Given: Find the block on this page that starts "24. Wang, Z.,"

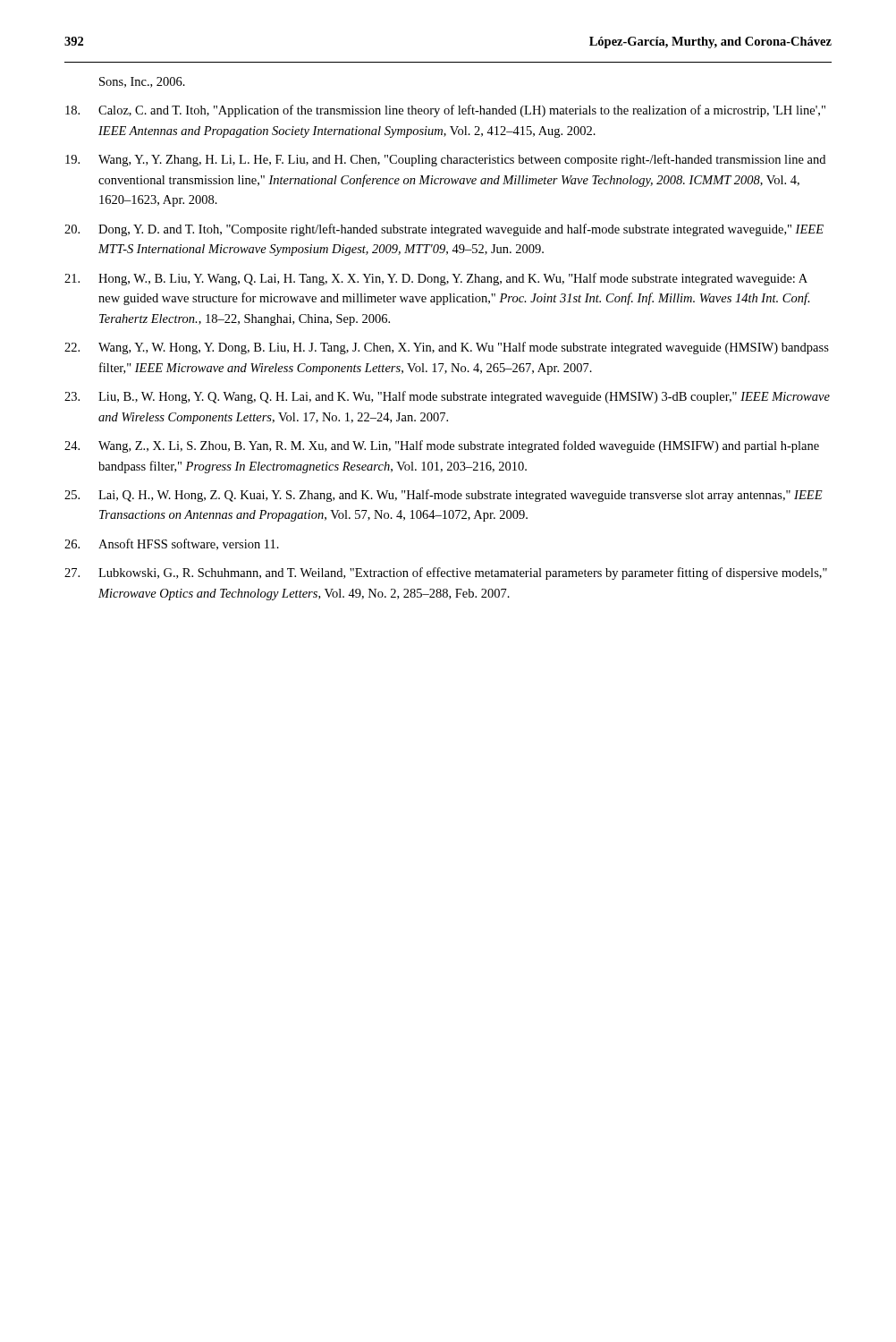Looking at the screenshot, I should (448, 456).
